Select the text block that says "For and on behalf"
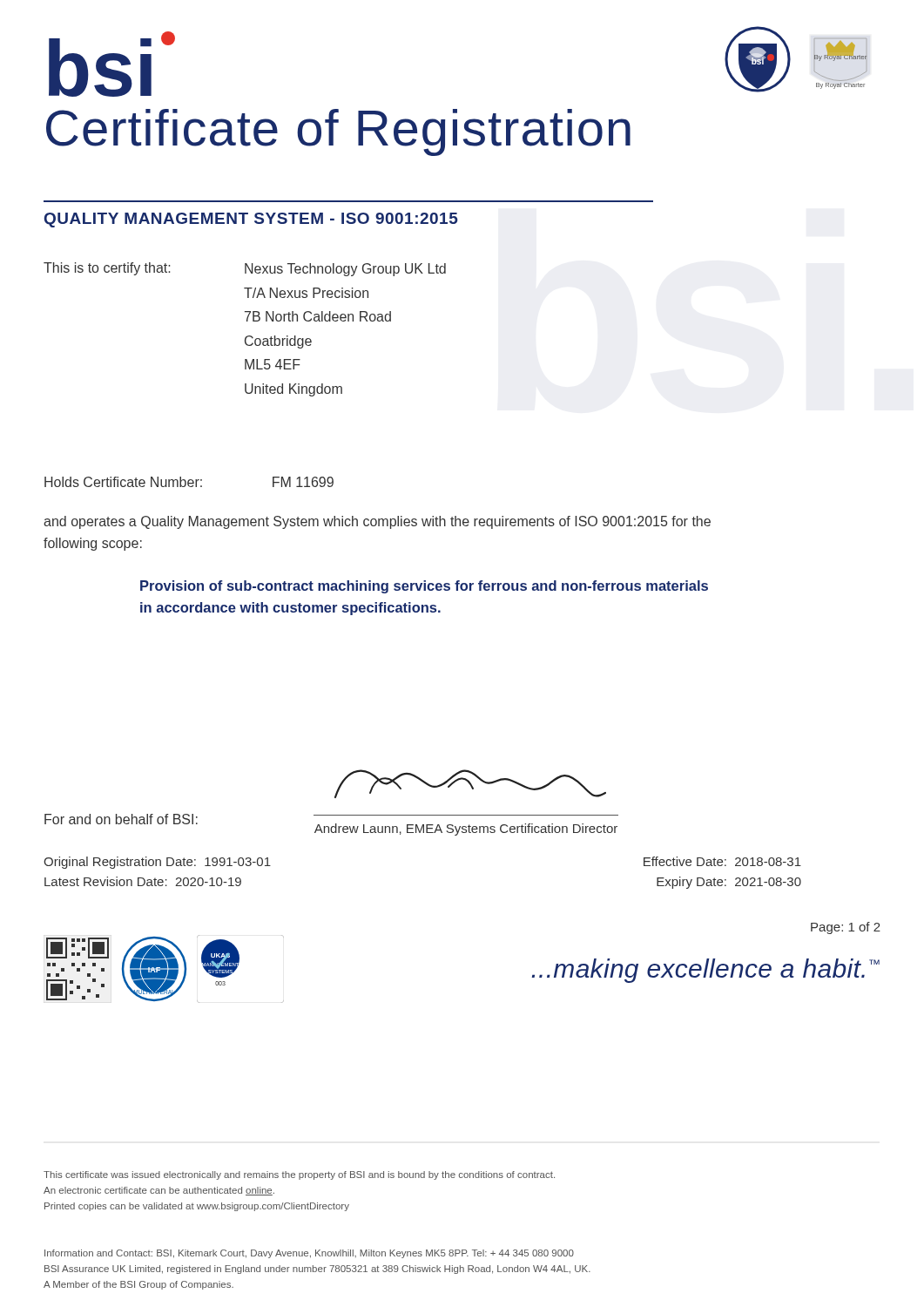The width and height of the screenshot is (924, 1307). [121, 819]
